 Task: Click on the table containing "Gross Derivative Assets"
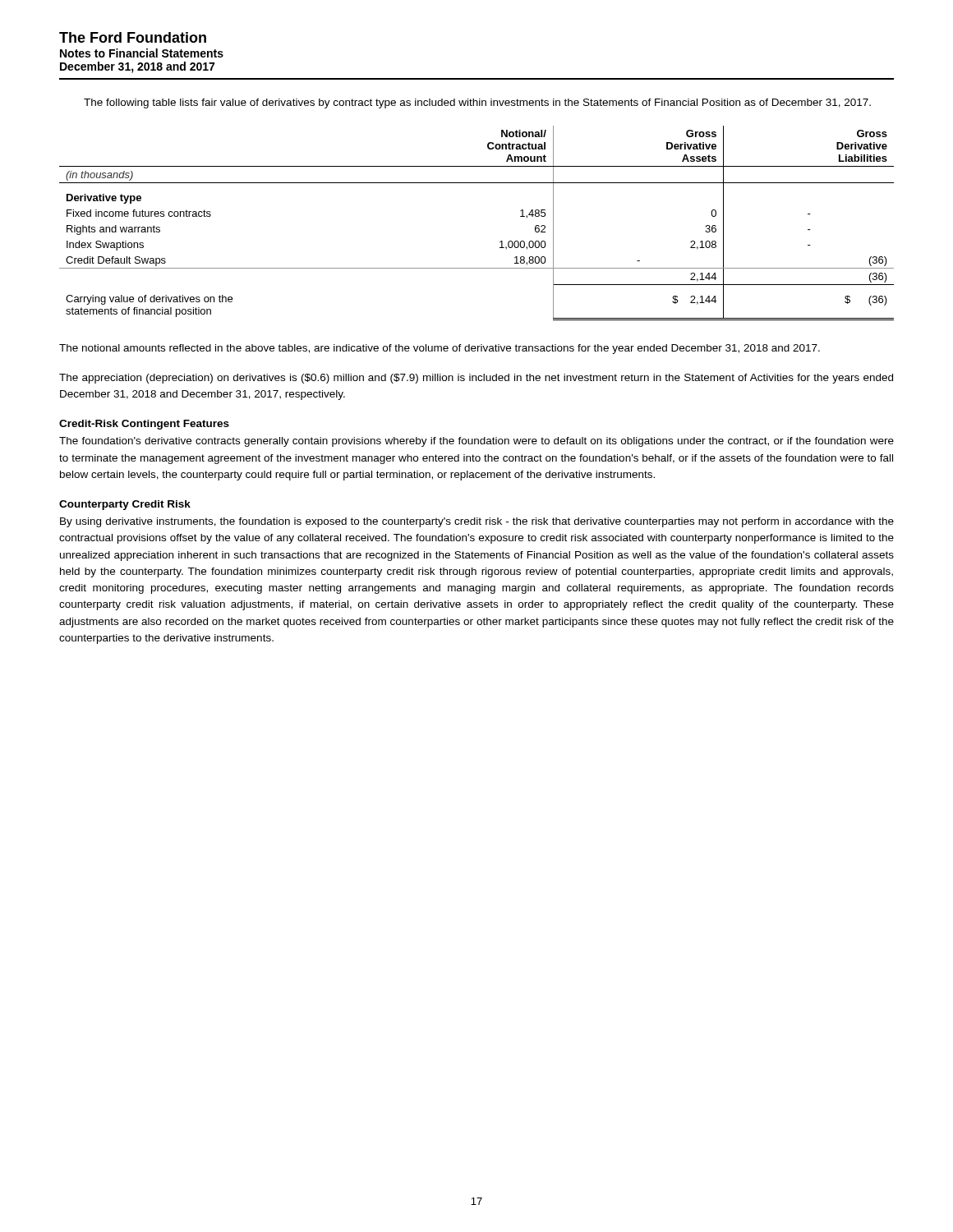[476, 223]
